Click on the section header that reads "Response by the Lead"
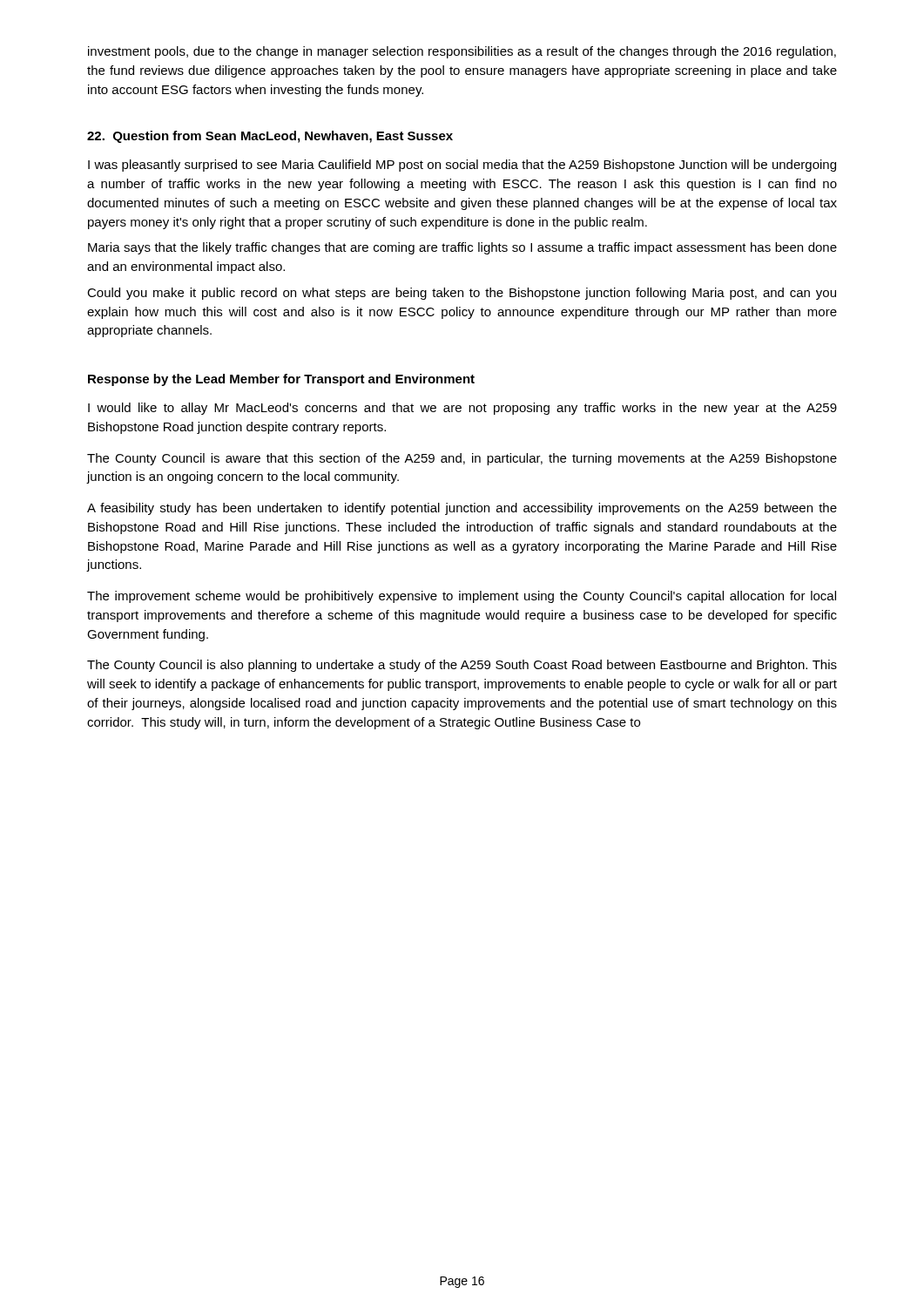Screen dimensions: 1307x924 pyautogui.click(x=281, y=379)
